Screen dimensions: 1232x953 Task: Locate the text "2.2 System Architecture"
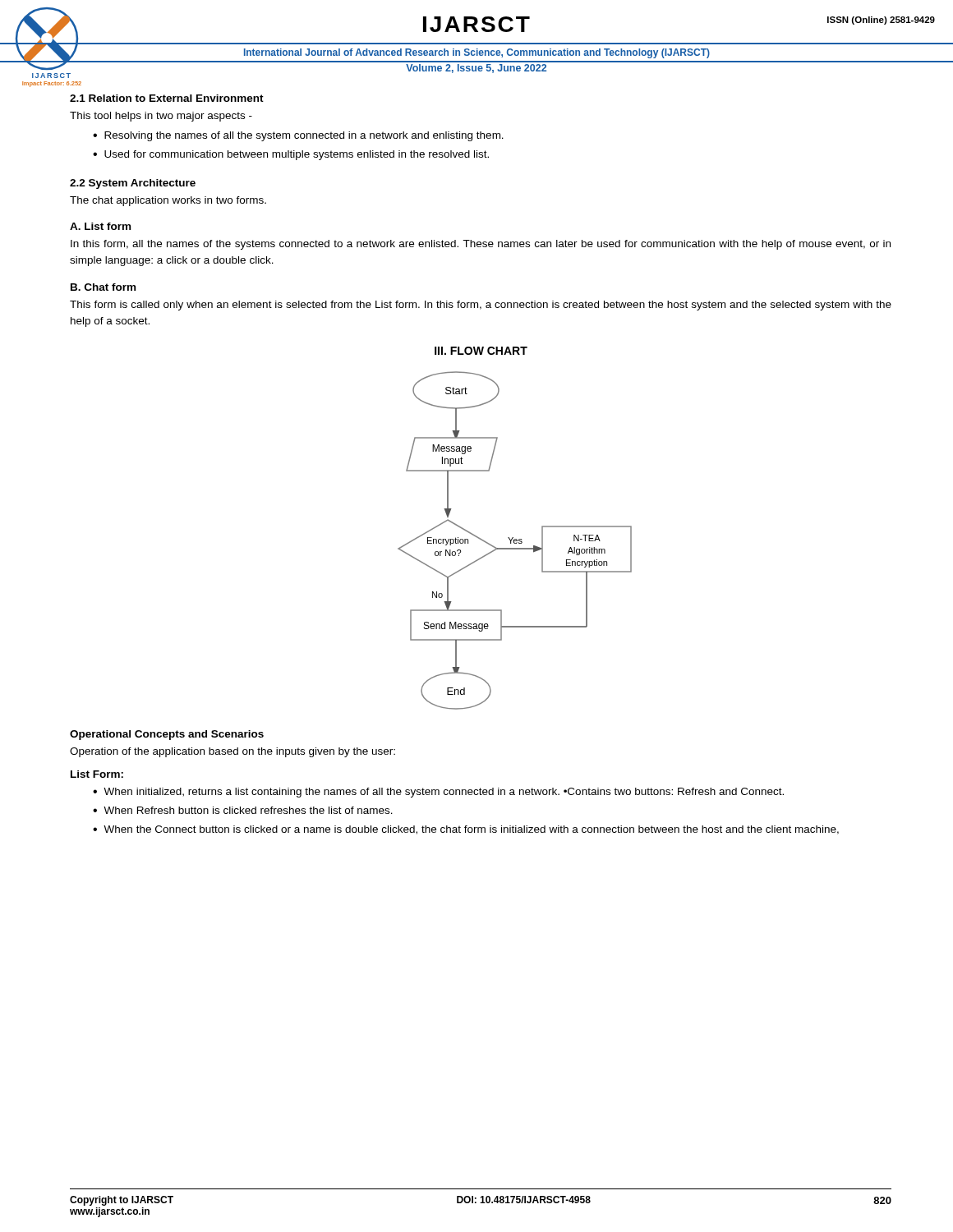coord(133,183)
